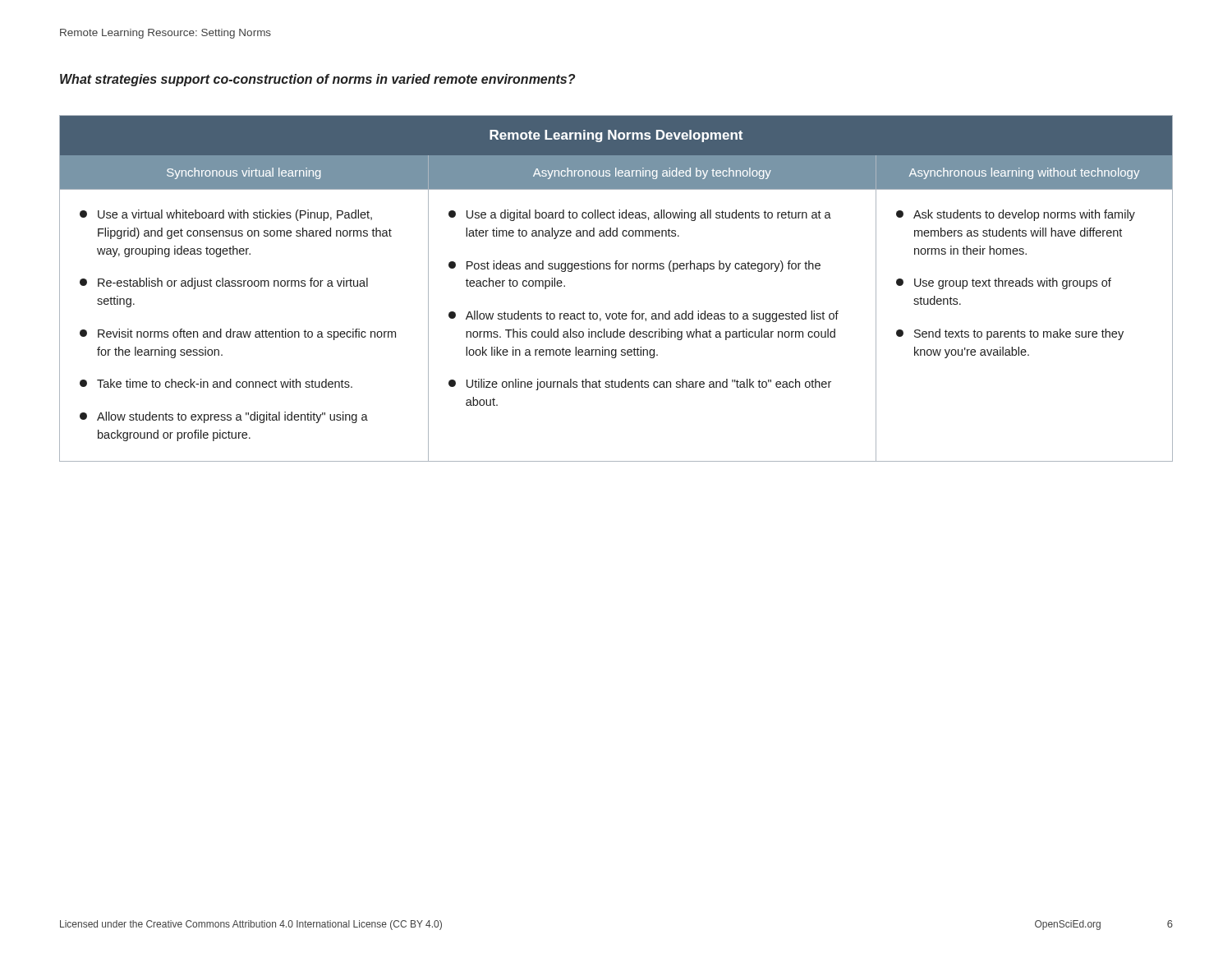Image resolution: width=1232 pixels, height=953 pixels.
Task: Find the table that mentions "Asynchronous learning without technology"
Action: 616,288
